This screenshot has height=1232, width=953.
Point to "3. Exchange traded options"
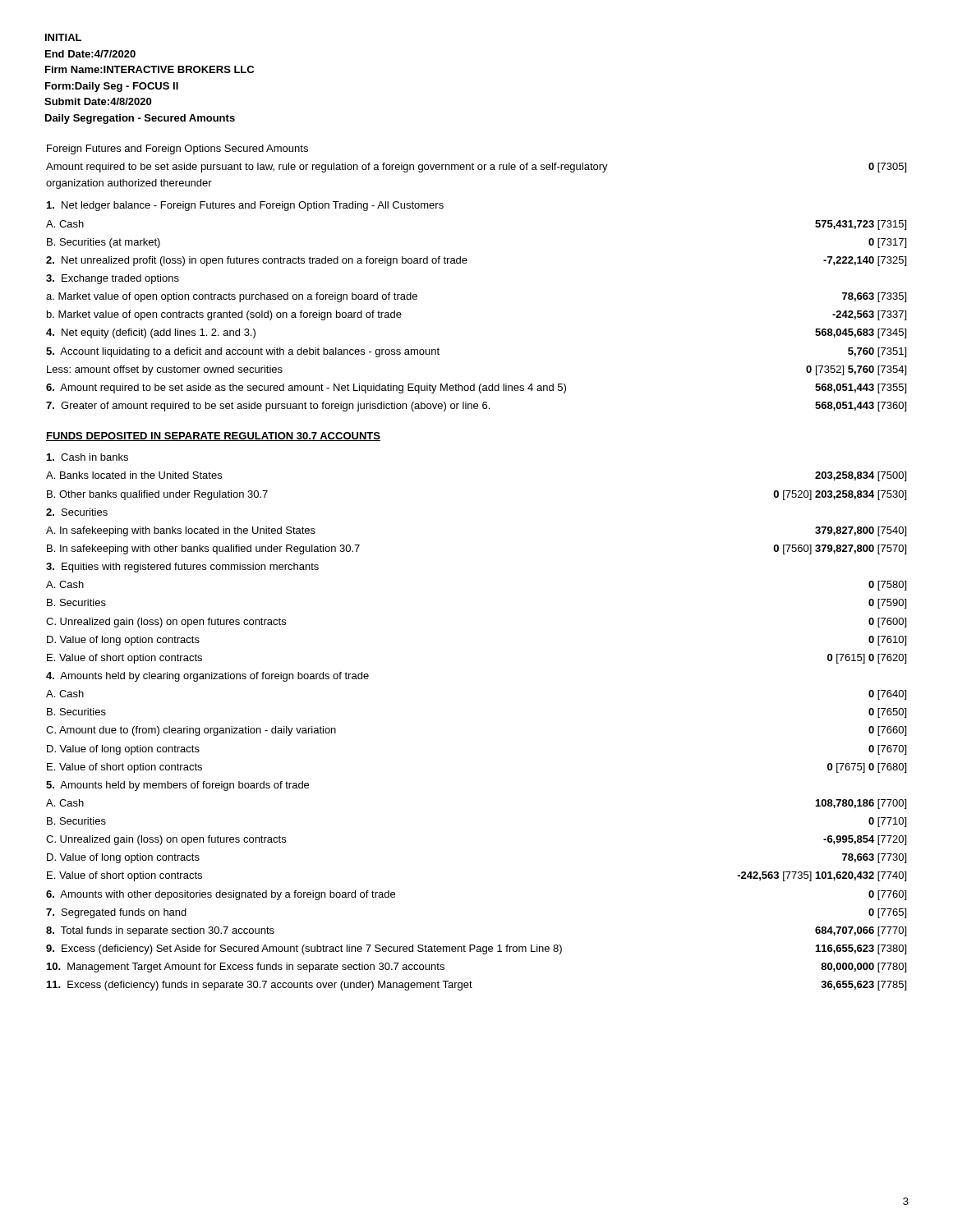[x=113, y=279]
